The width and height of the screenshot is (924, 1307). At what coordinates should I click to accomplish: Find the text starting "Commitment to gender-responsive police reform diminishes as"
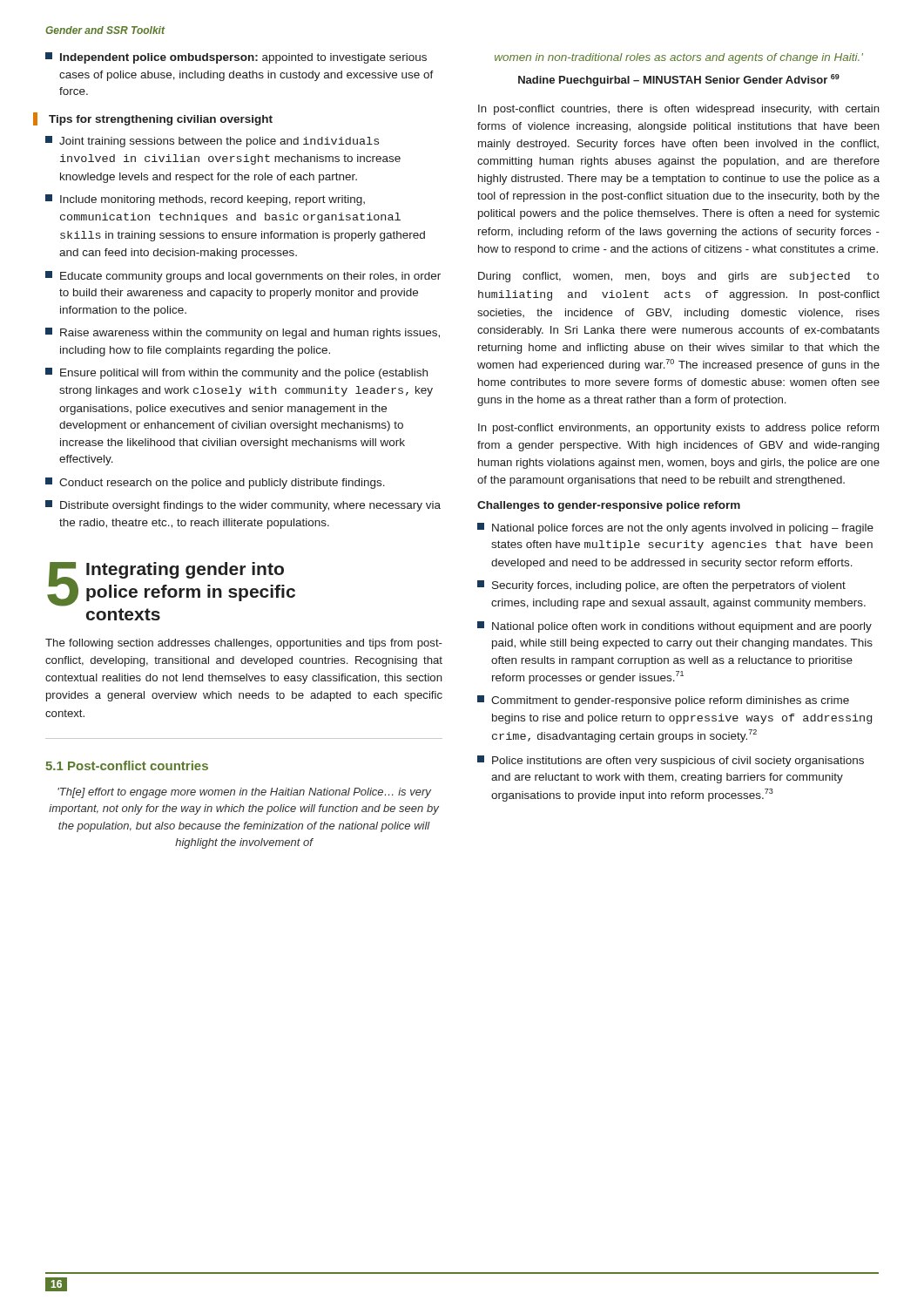coord(678,719)
